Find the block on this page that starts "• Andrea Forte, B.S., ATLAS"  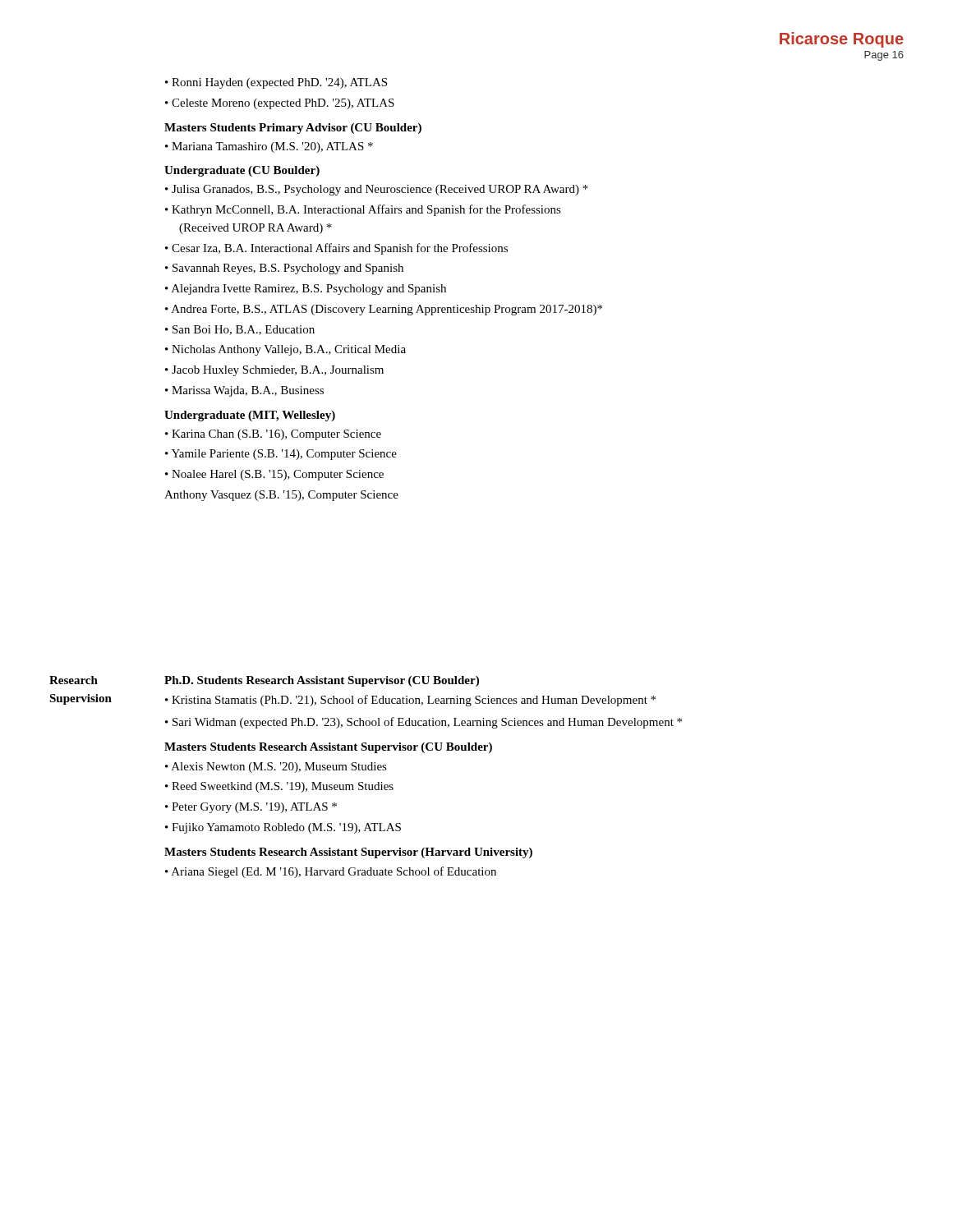384,309
